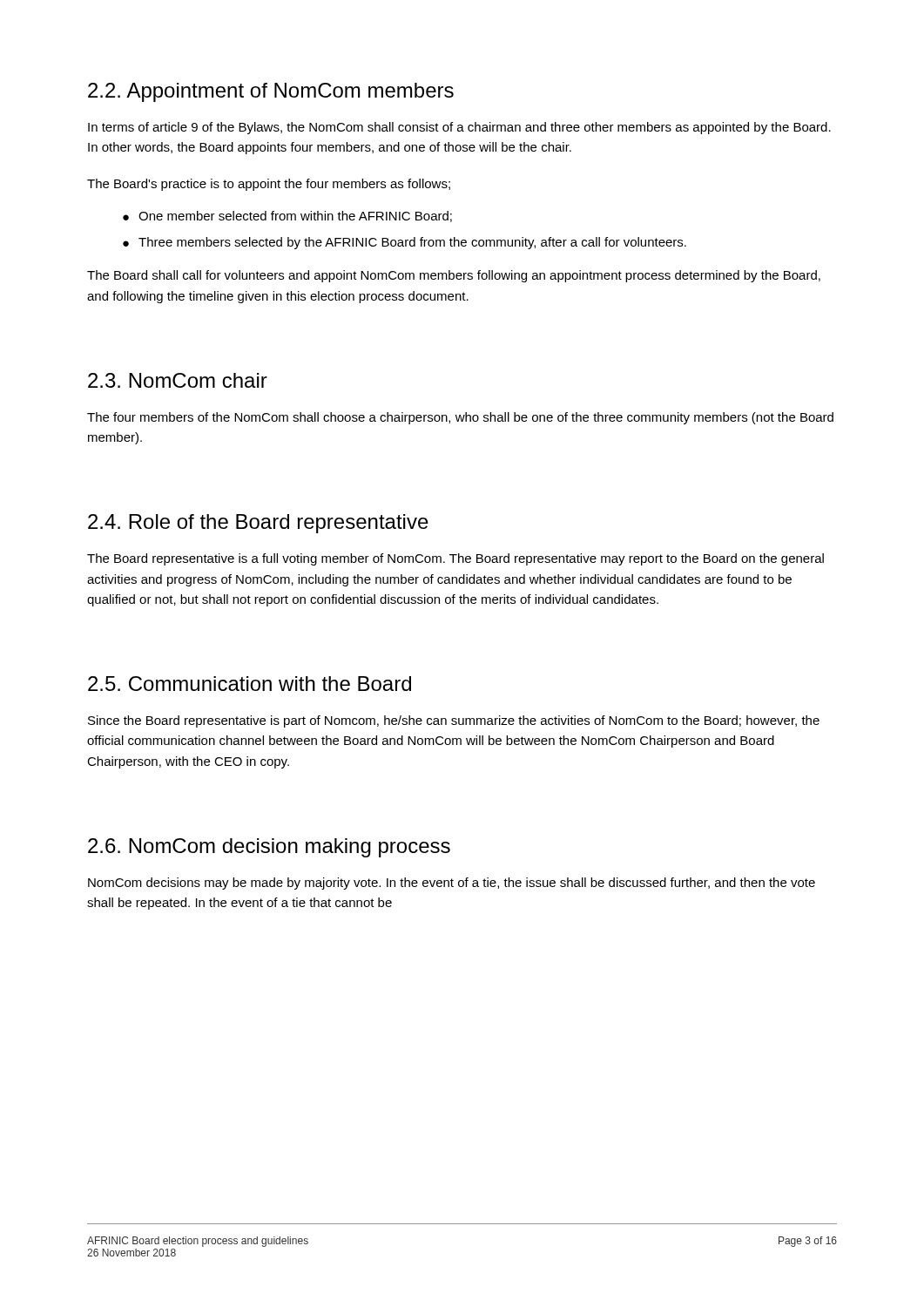Click on the text block that reads "NomCom decisions may be made by"
The width and height of the screenshot is (924, 1307).
pyautogui.click(x=451, y=892)
